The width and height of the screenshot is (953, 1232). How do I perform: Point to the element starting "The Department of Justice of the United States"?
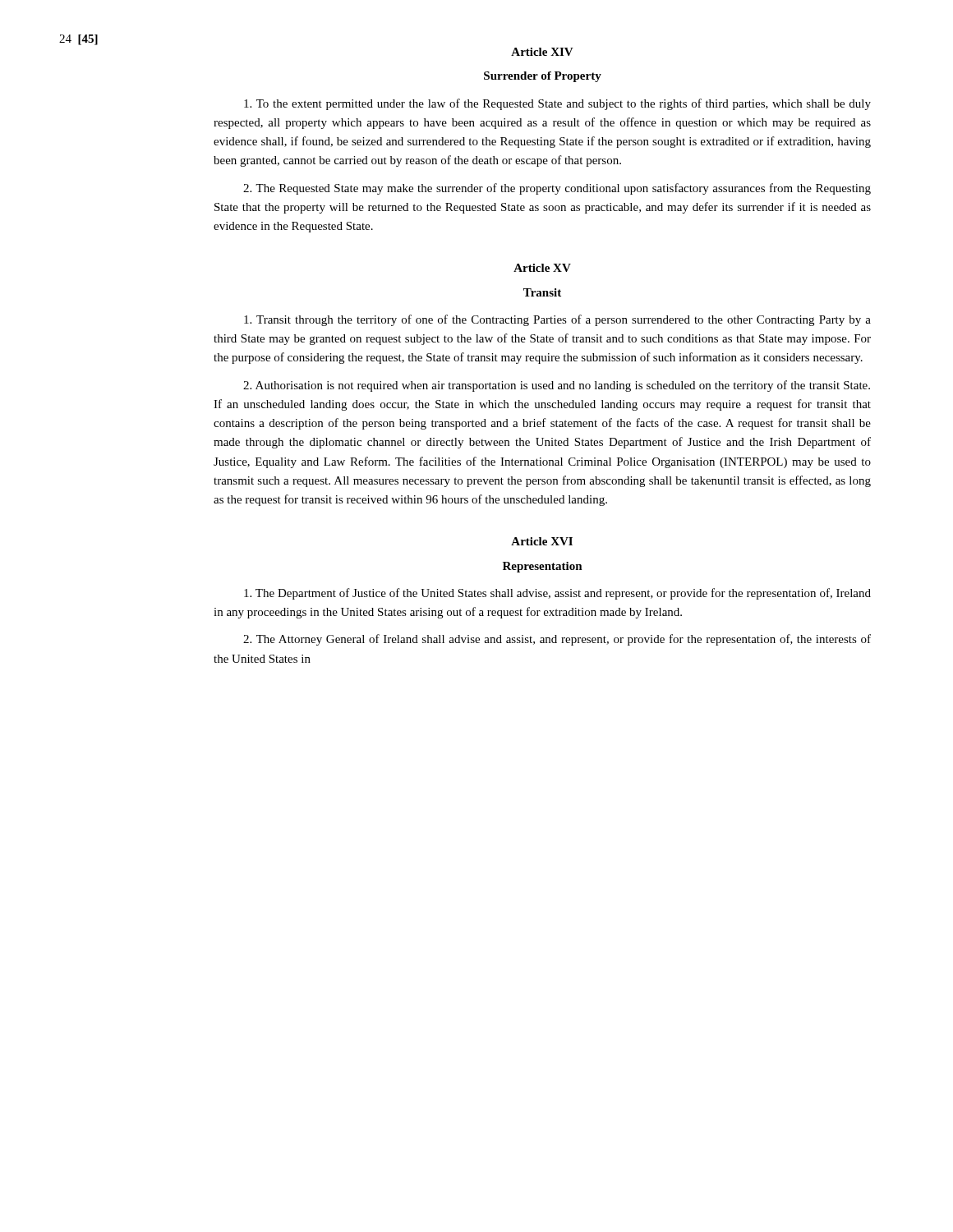(x=542, y=602)
